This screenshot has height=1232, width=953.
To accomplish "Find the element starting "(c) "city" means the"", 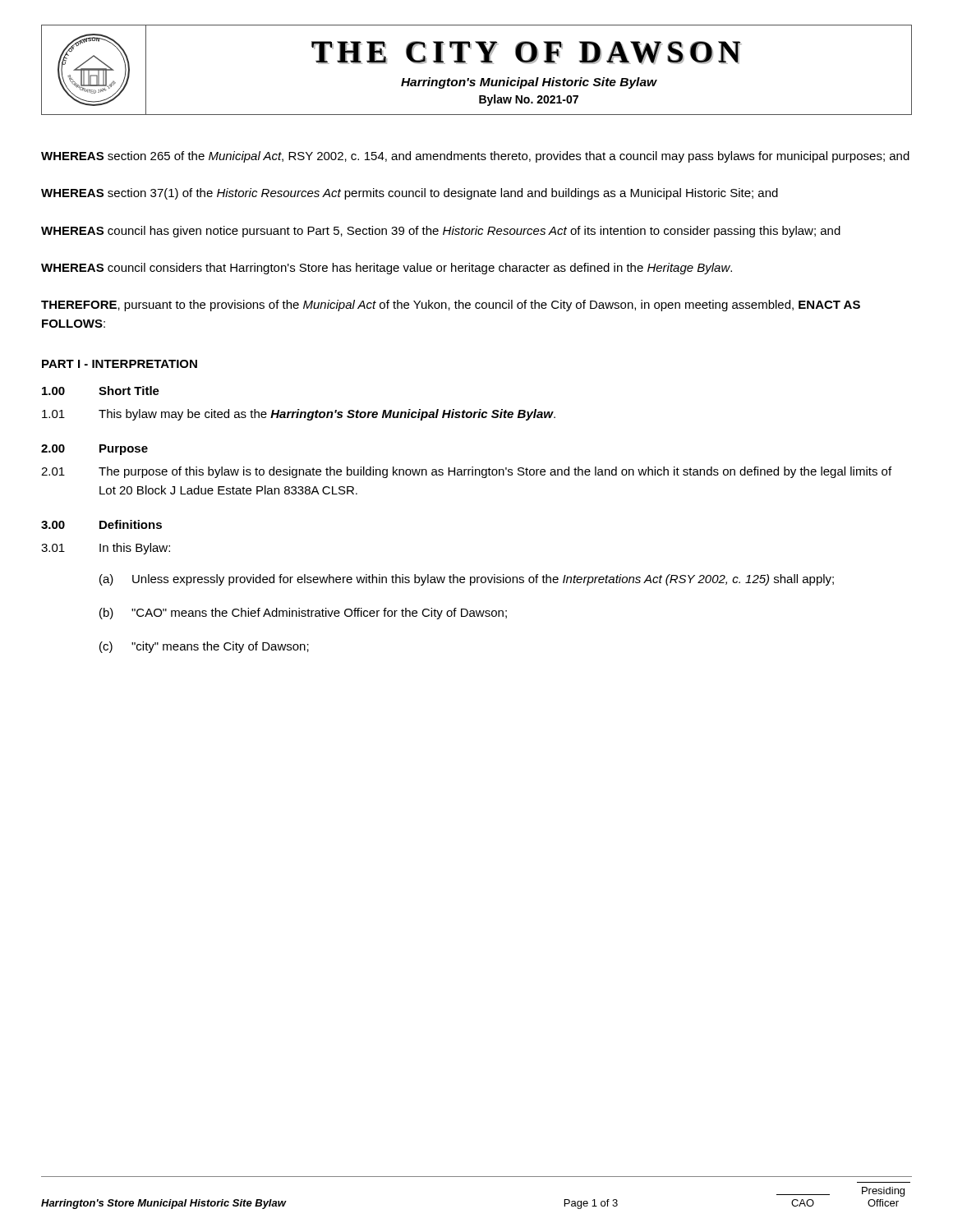I will (204, 646).
